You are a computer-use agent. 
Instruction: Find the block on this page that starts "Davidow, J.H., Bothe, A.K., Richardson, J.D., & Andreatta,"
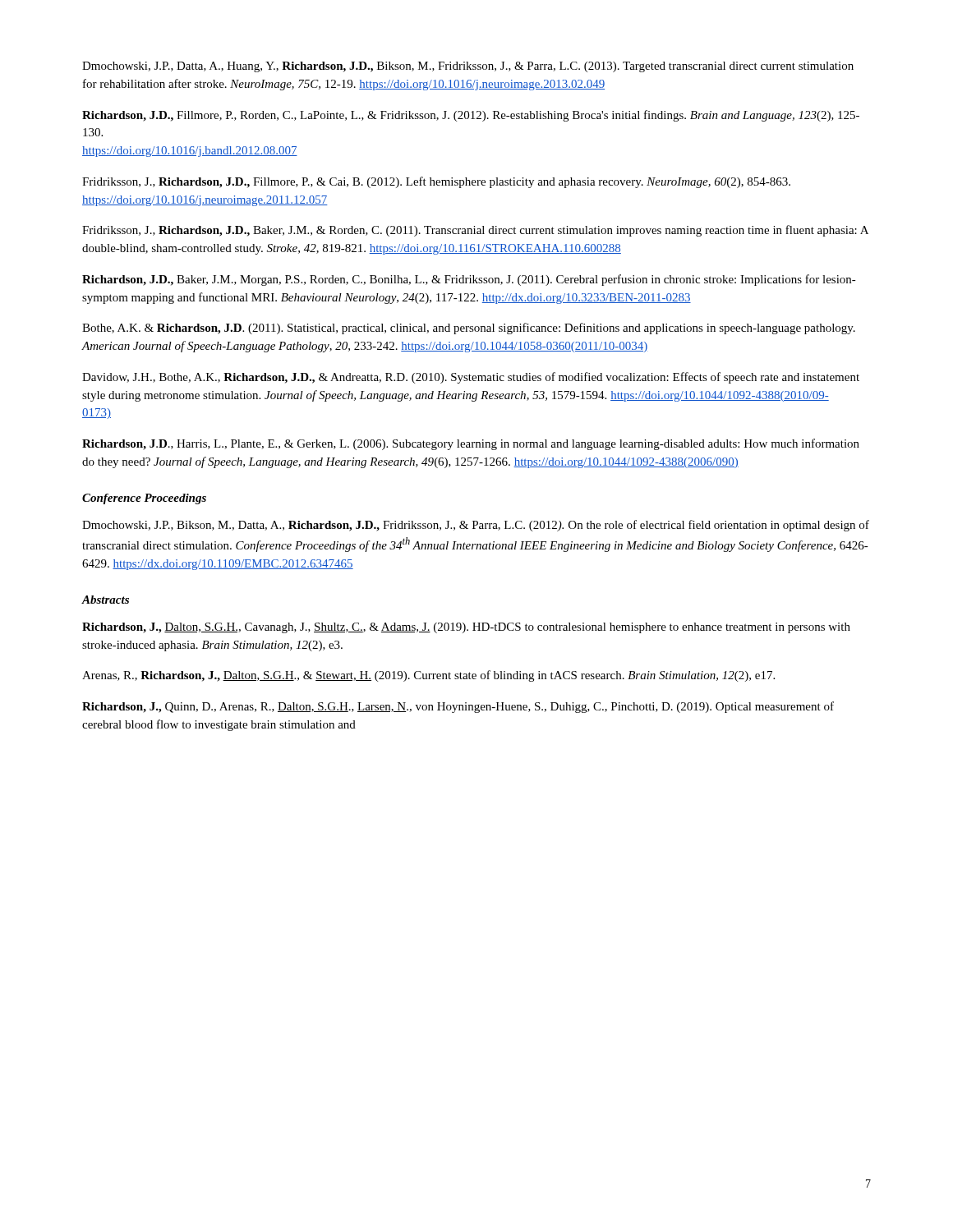(x=471, y=395)
